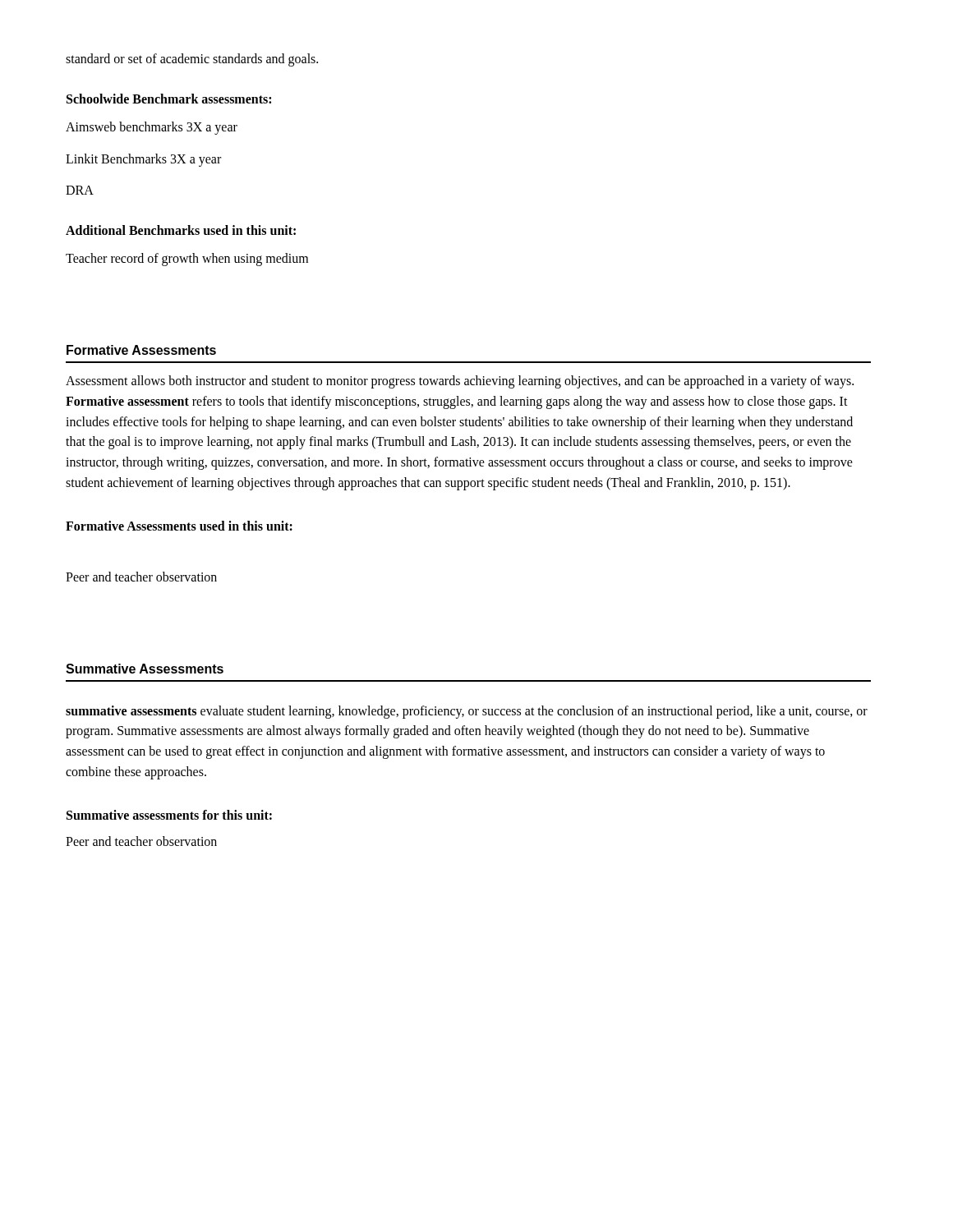Locate the text block that says "Formative Assessments used in"
Screen dimensions: 1232x953
179,526
